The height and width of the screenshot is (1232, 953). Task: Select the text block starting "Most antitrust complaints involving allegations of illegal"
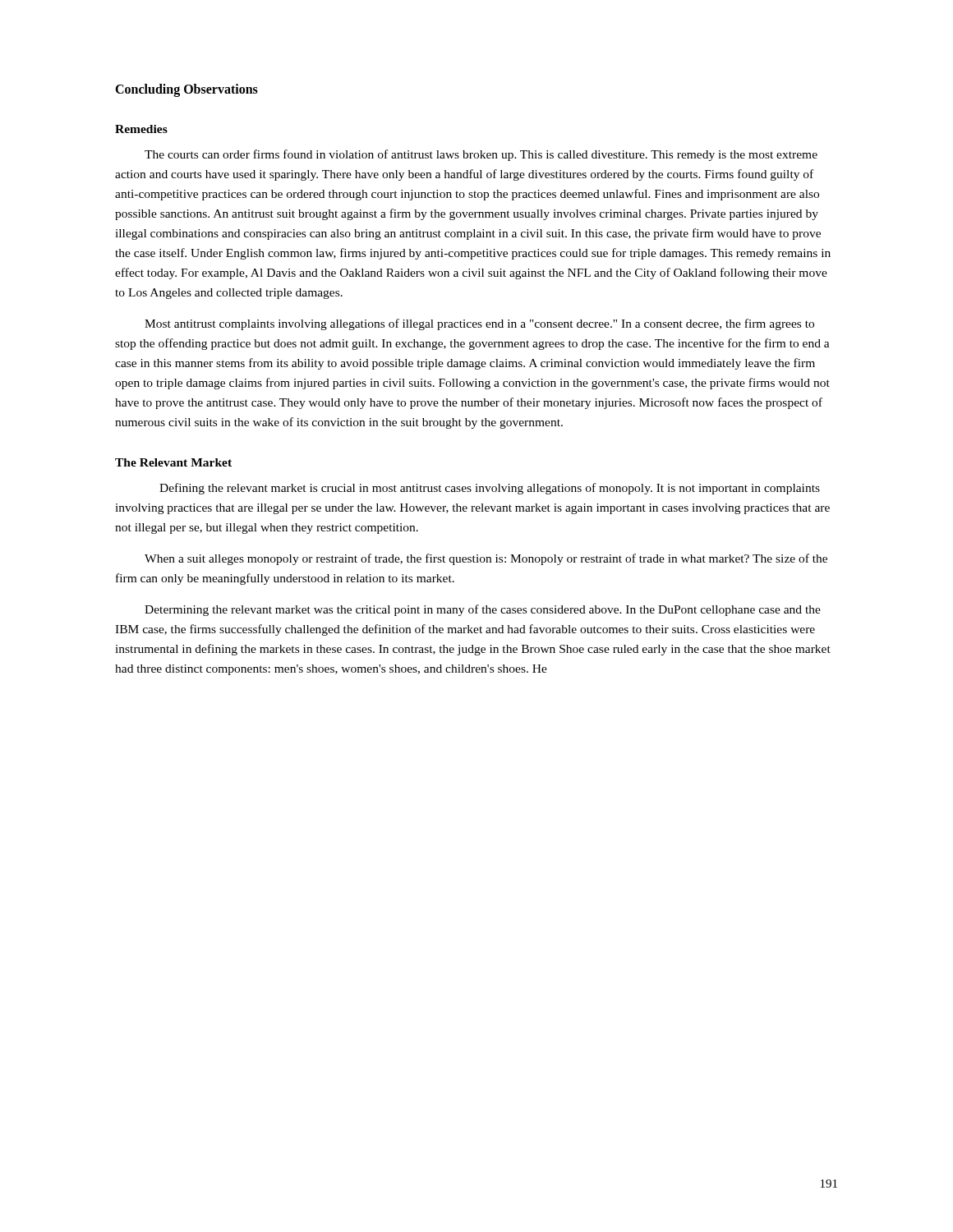pos(476,373)
